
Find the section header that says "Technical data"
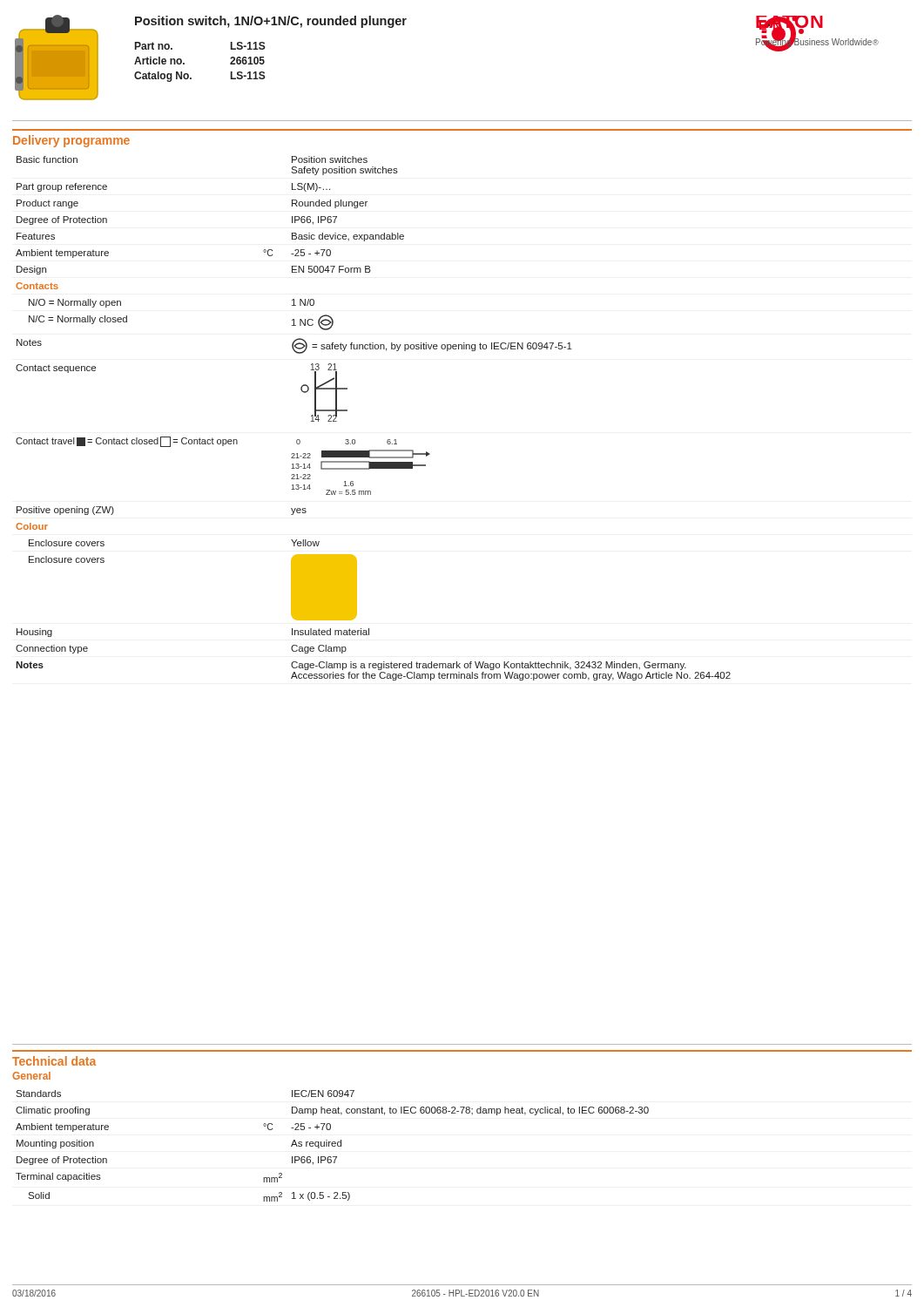tap(54, 1061)
